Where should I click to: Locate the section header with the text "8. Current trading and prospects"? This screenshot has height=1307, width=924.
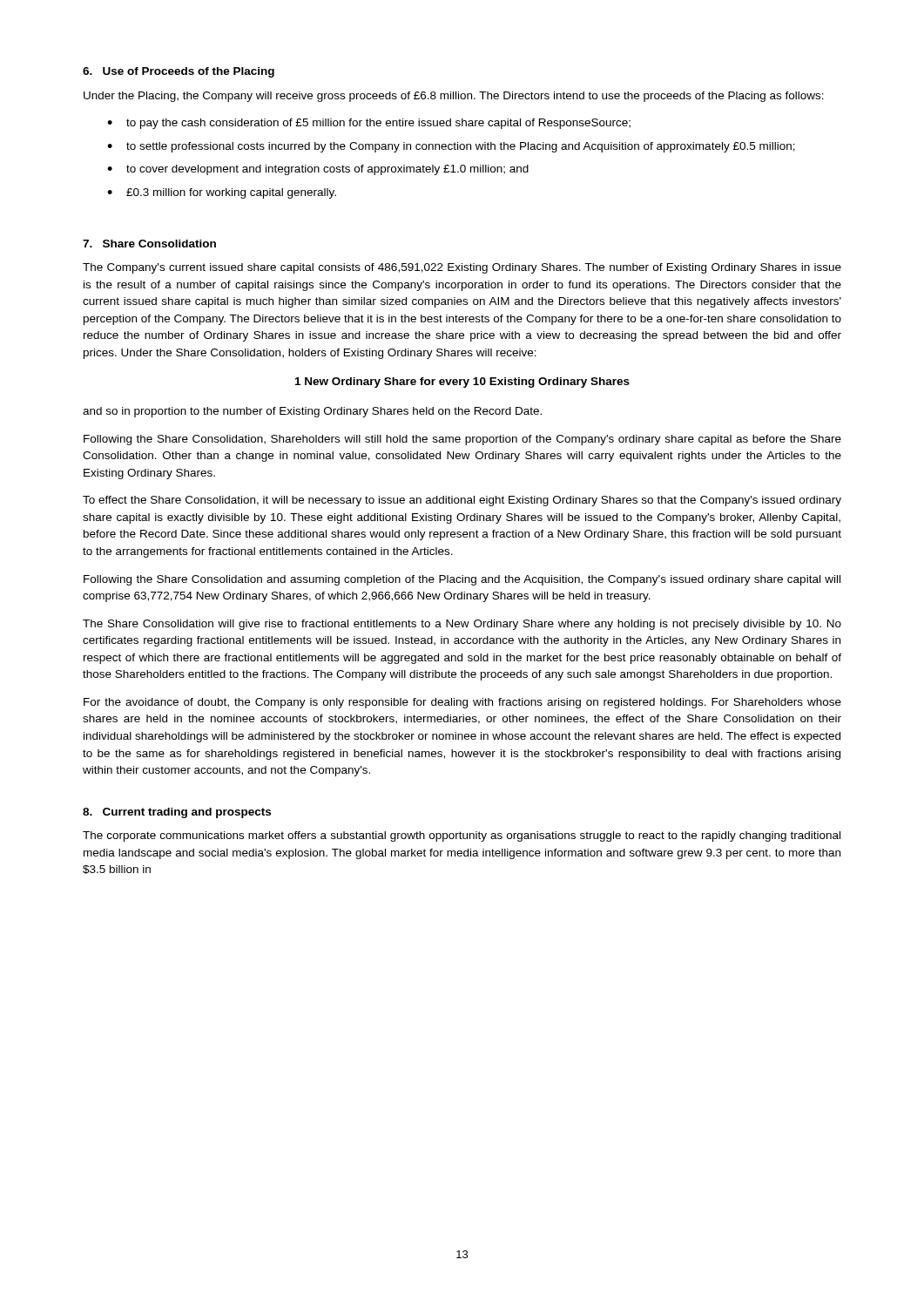pos(177,811)
